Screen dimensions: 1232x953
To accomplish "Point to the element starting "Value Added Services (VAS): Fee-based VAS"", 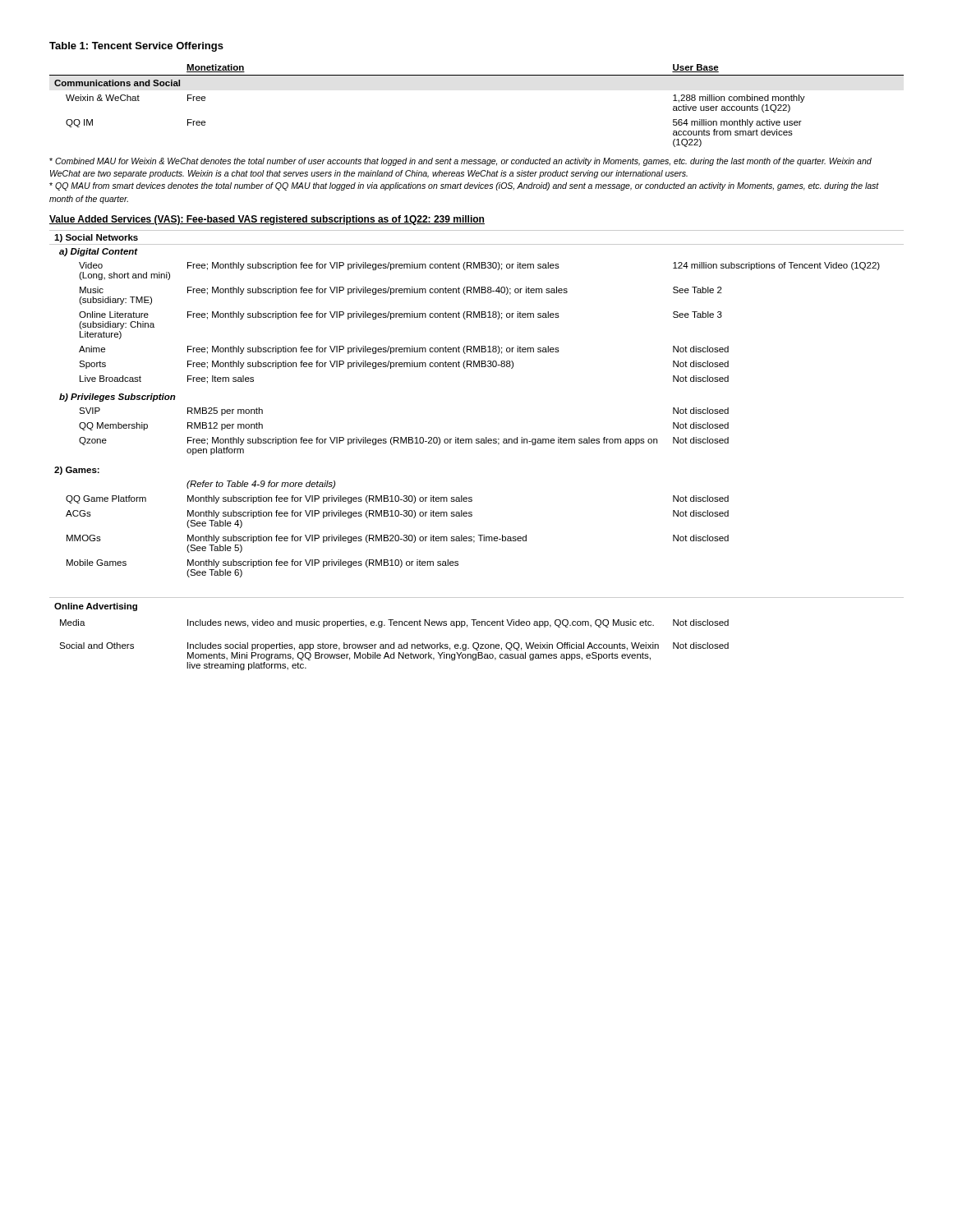I will (267, 219).
